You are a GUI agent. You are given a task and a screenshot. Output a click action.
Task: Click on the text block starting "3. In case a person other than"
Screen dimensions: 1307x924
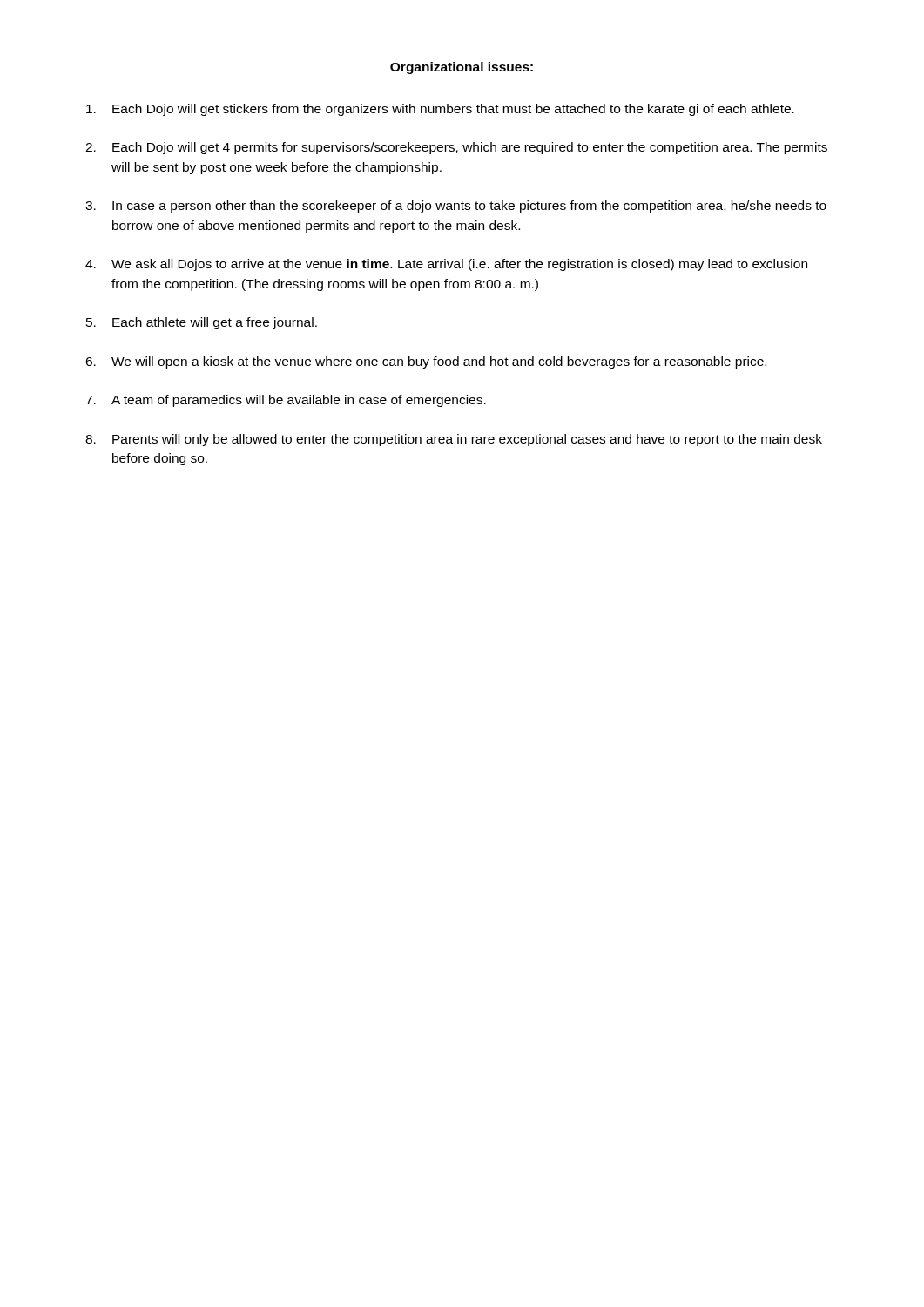[x=462, y=216]
